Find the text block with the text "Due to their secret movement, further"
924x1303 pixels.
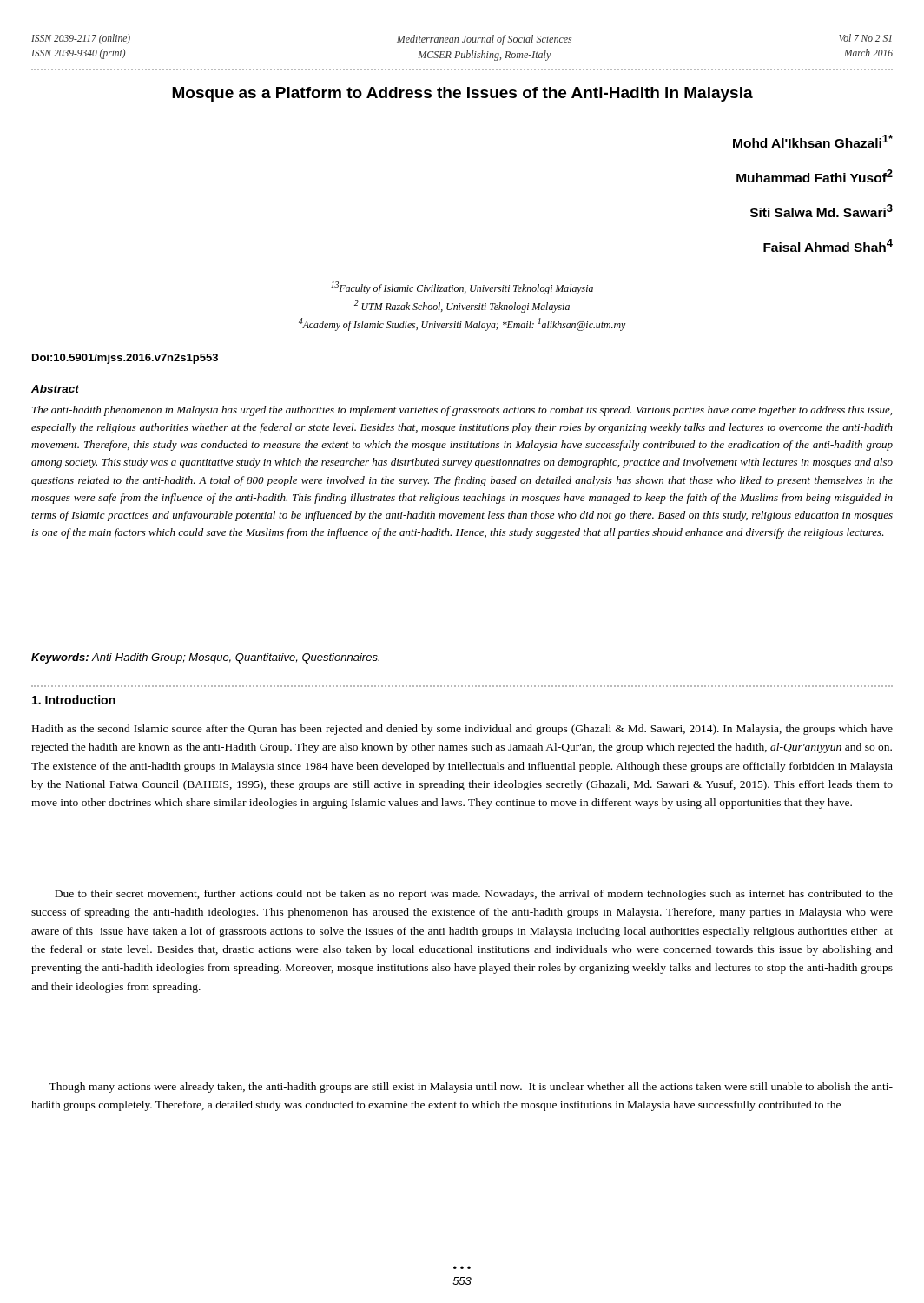coord(462,940)
